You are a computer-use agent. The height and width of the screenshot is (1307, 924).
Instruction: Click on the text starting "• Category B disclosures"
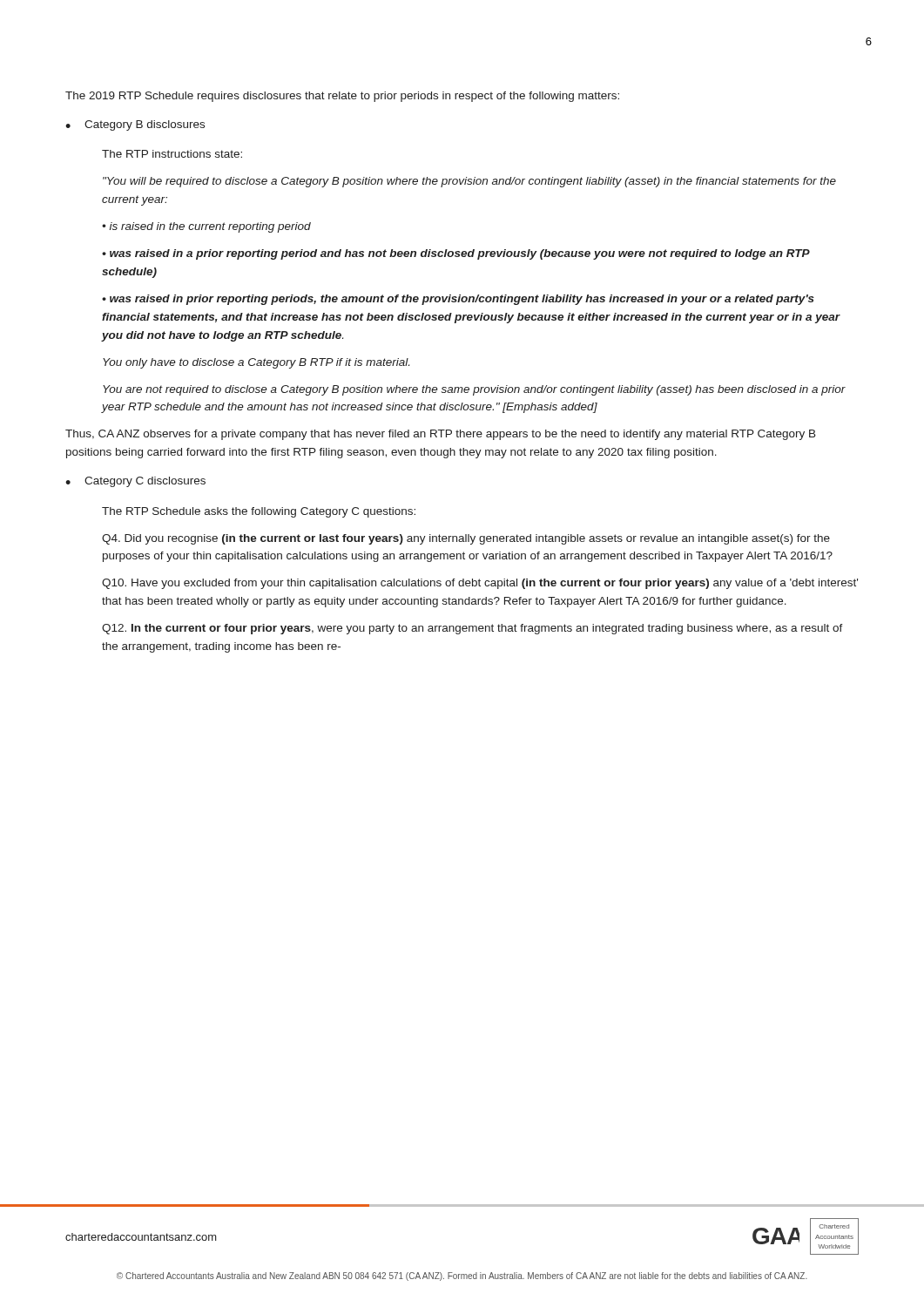tap(135, 125)
